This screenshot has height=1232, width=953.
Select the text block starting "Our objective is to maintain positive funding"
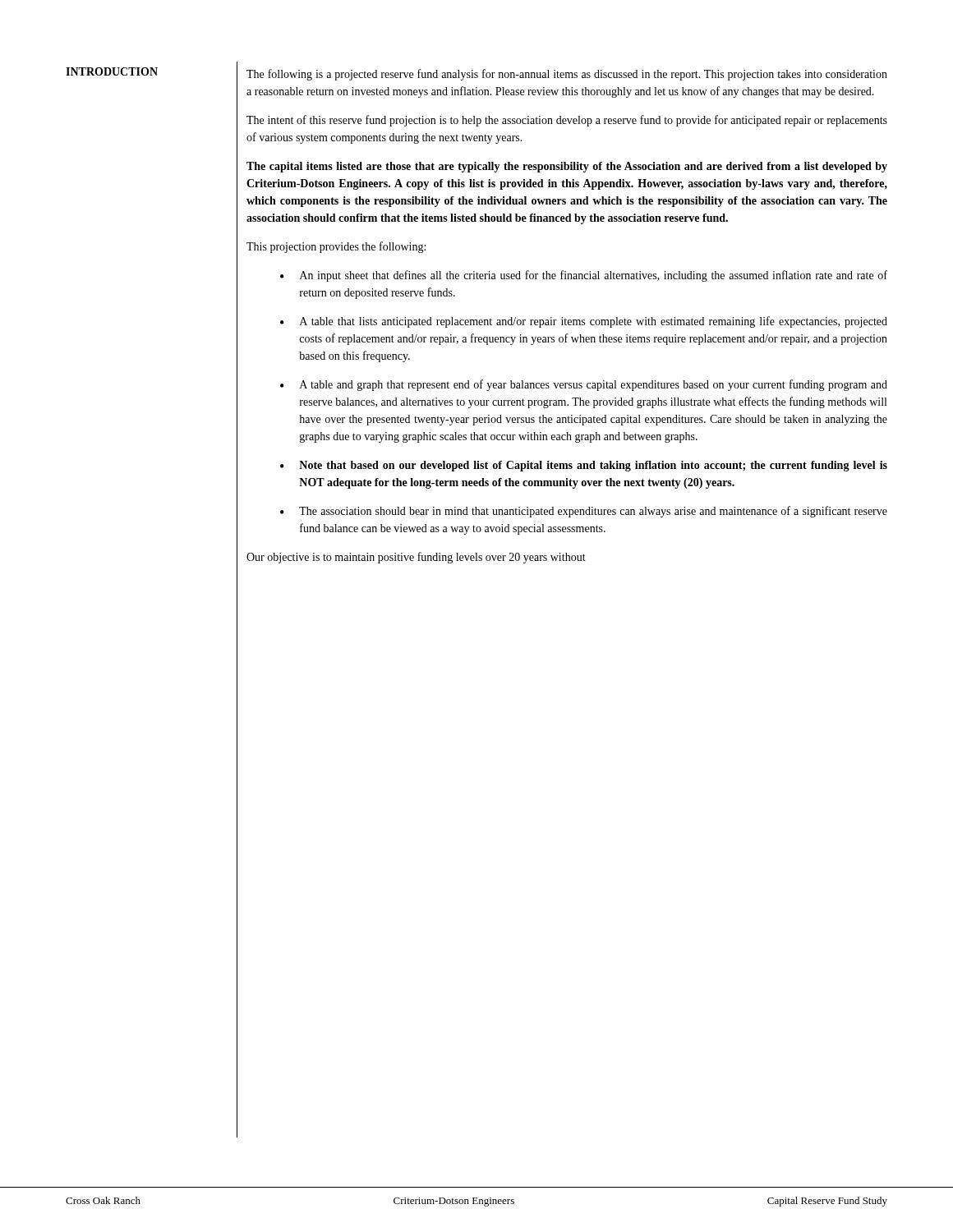tap(416, 557)
